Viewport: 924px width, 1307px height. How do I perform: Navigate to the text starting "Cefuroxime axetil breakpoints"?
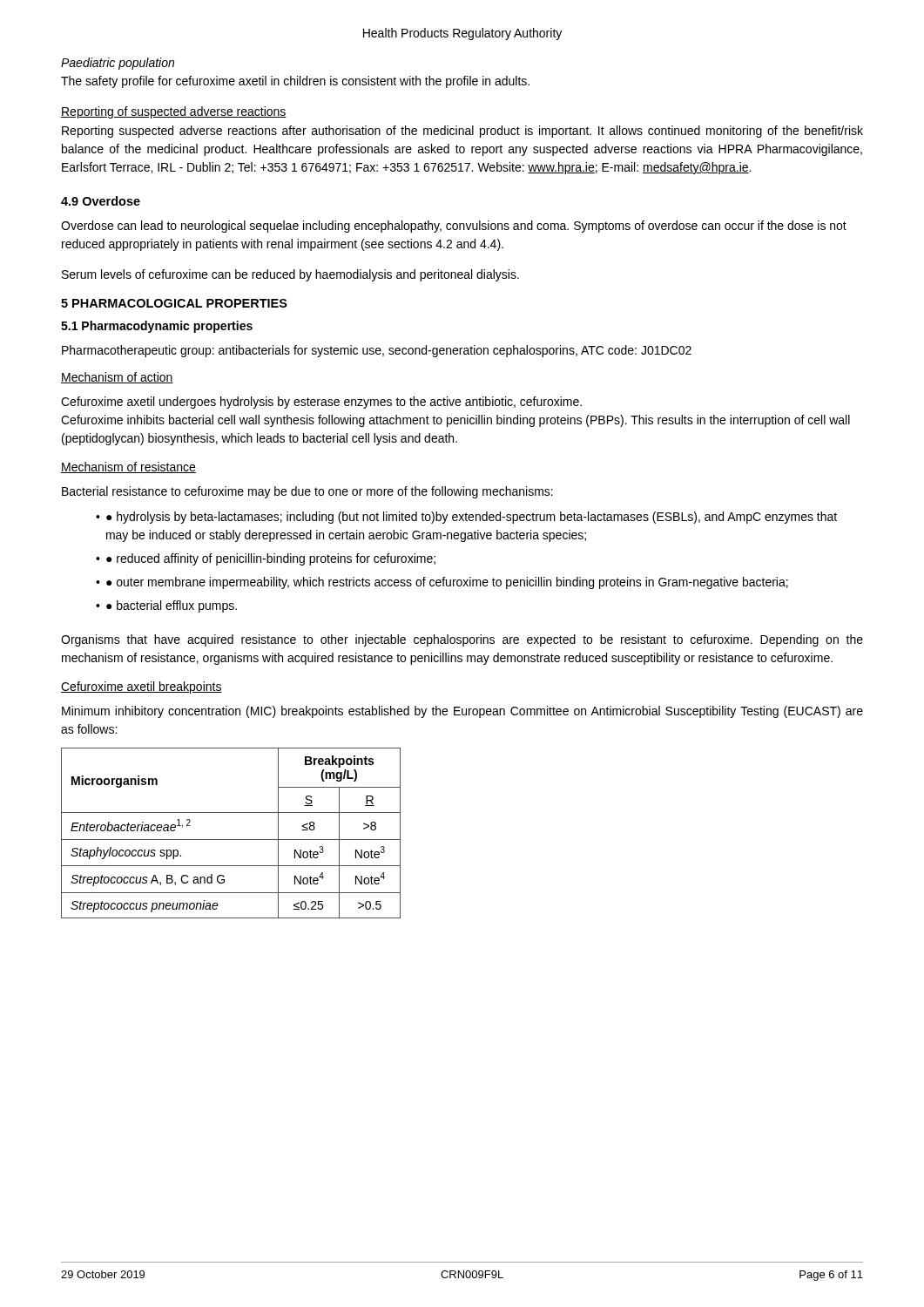(141, 687)
